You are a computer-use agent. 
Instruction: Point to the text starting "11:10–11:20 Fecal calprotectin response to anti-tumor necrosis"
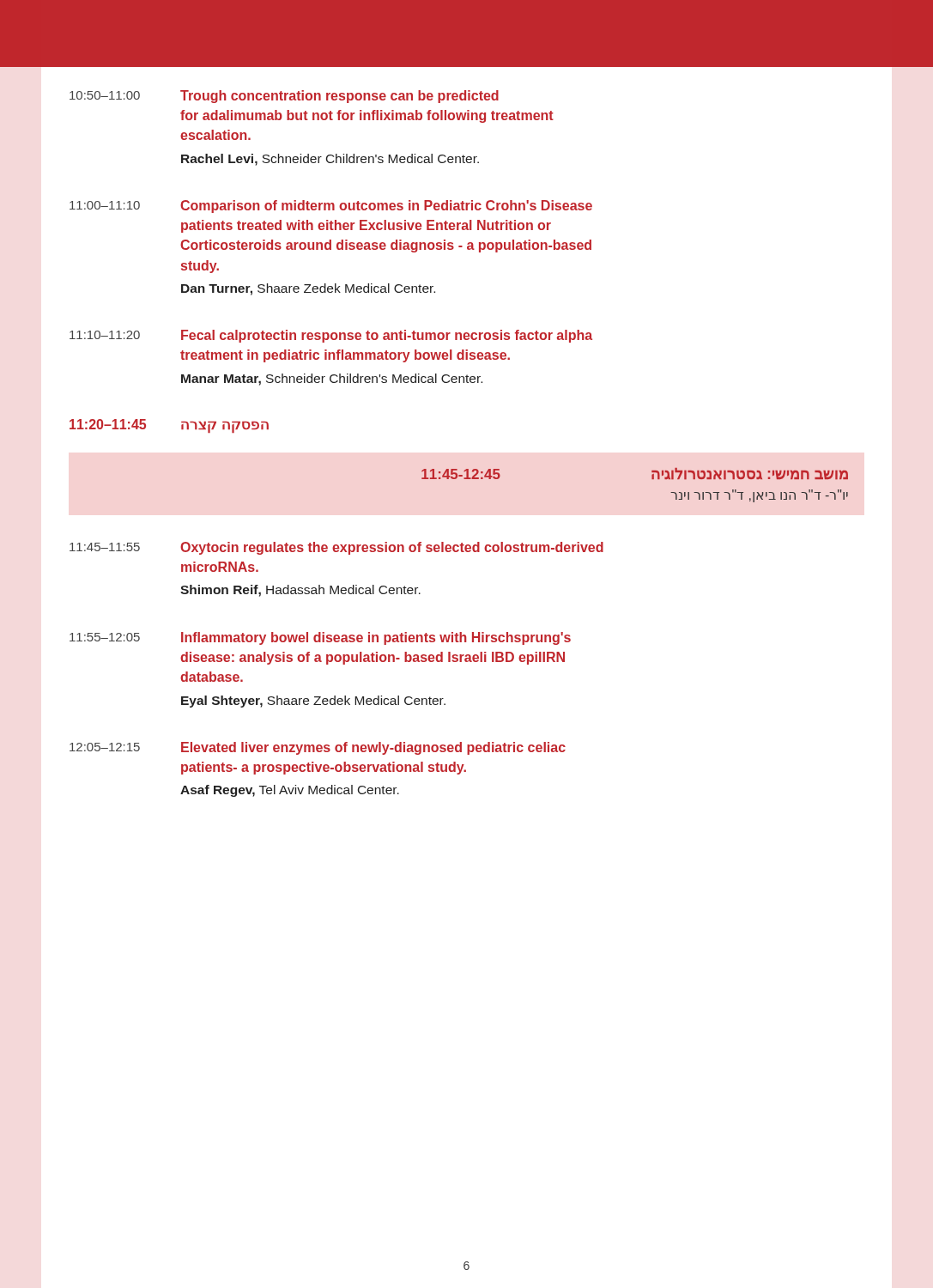point(466,357)
